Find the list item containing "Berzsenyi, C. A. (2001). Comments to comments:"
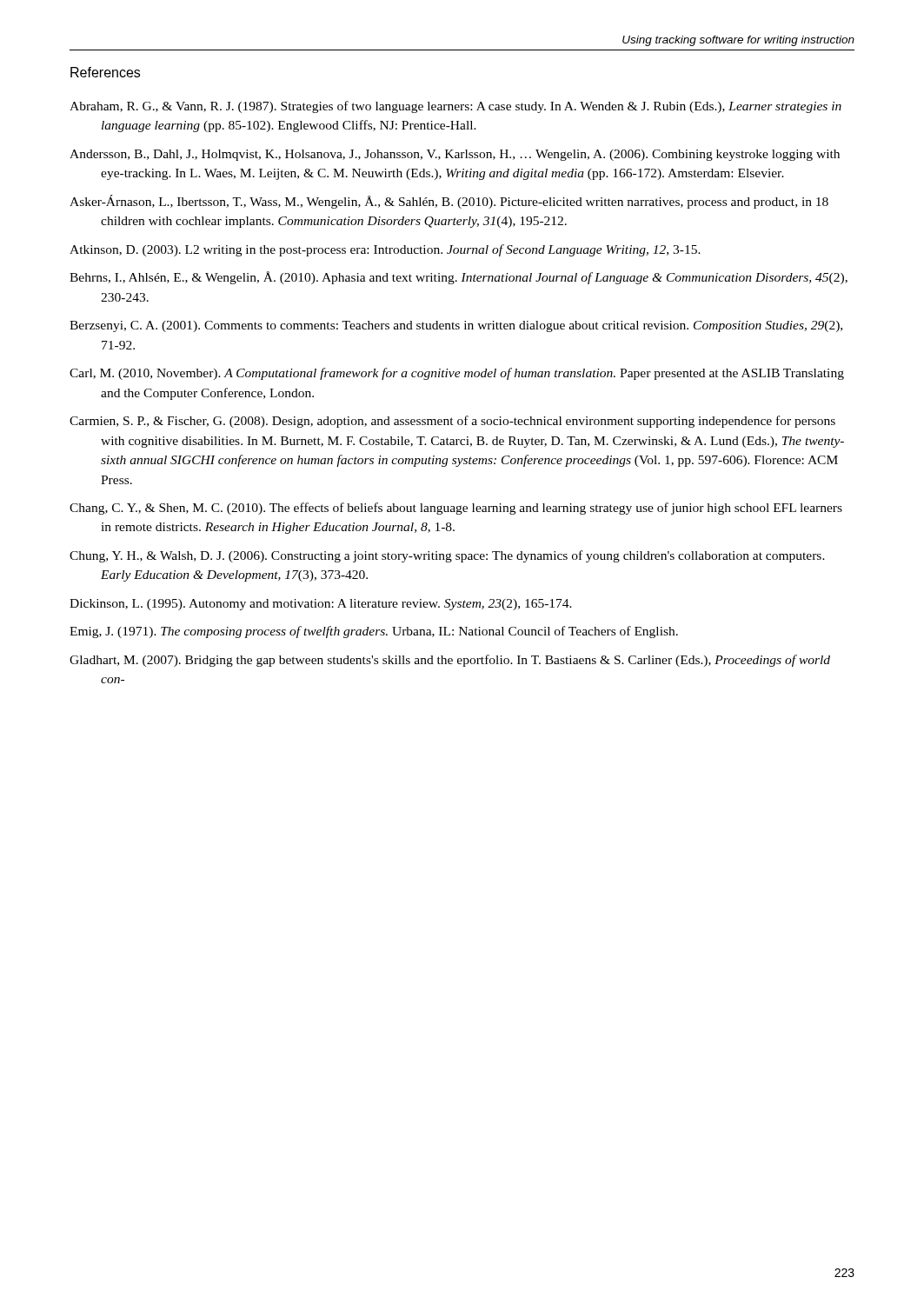The image size is (924, 1304). (x=456, y=335)
